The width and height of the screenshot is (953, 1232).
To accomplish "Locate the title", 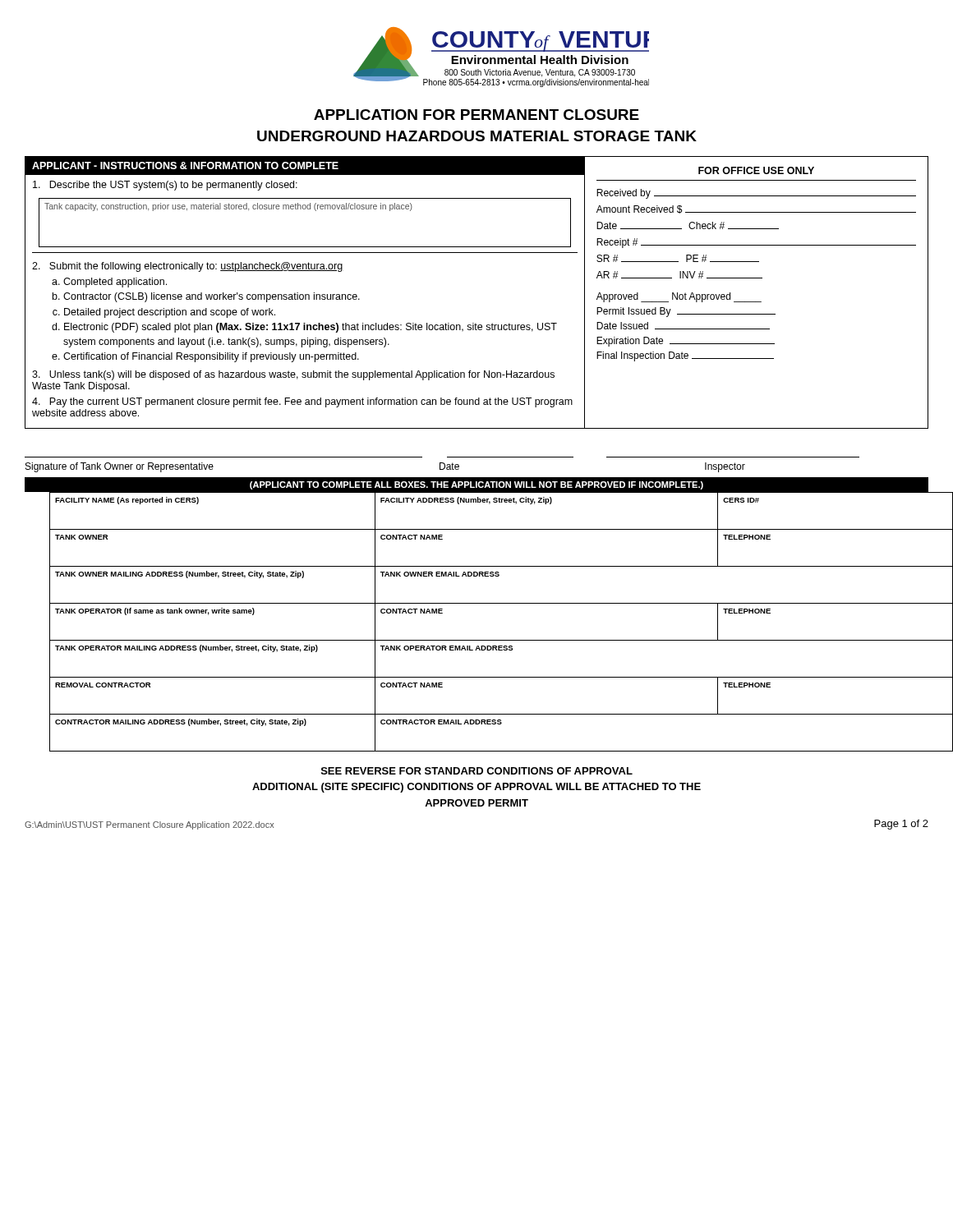I will (476, 125).
